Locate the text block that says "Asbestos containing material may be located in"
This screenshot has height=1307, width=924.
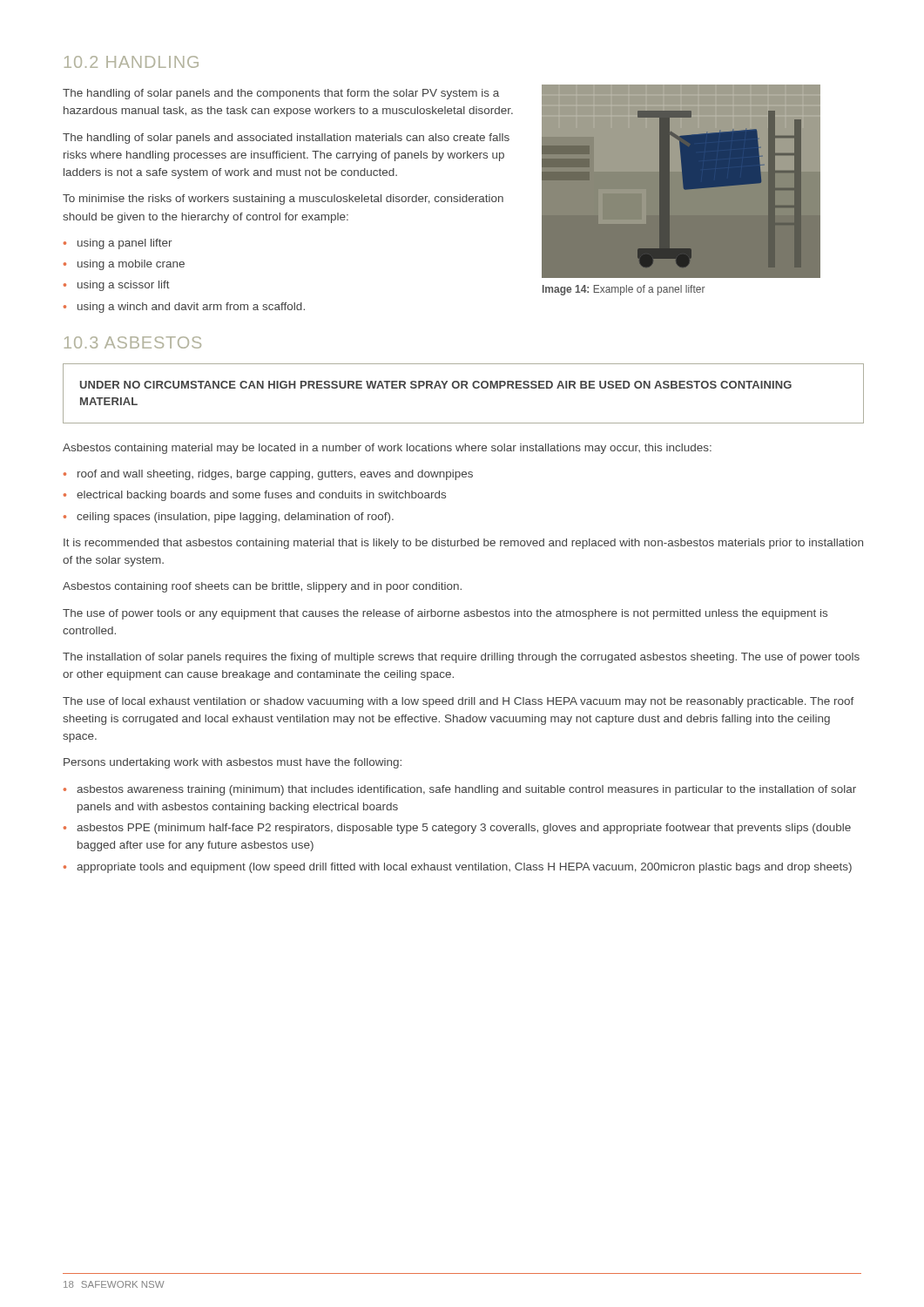point(463,448)
